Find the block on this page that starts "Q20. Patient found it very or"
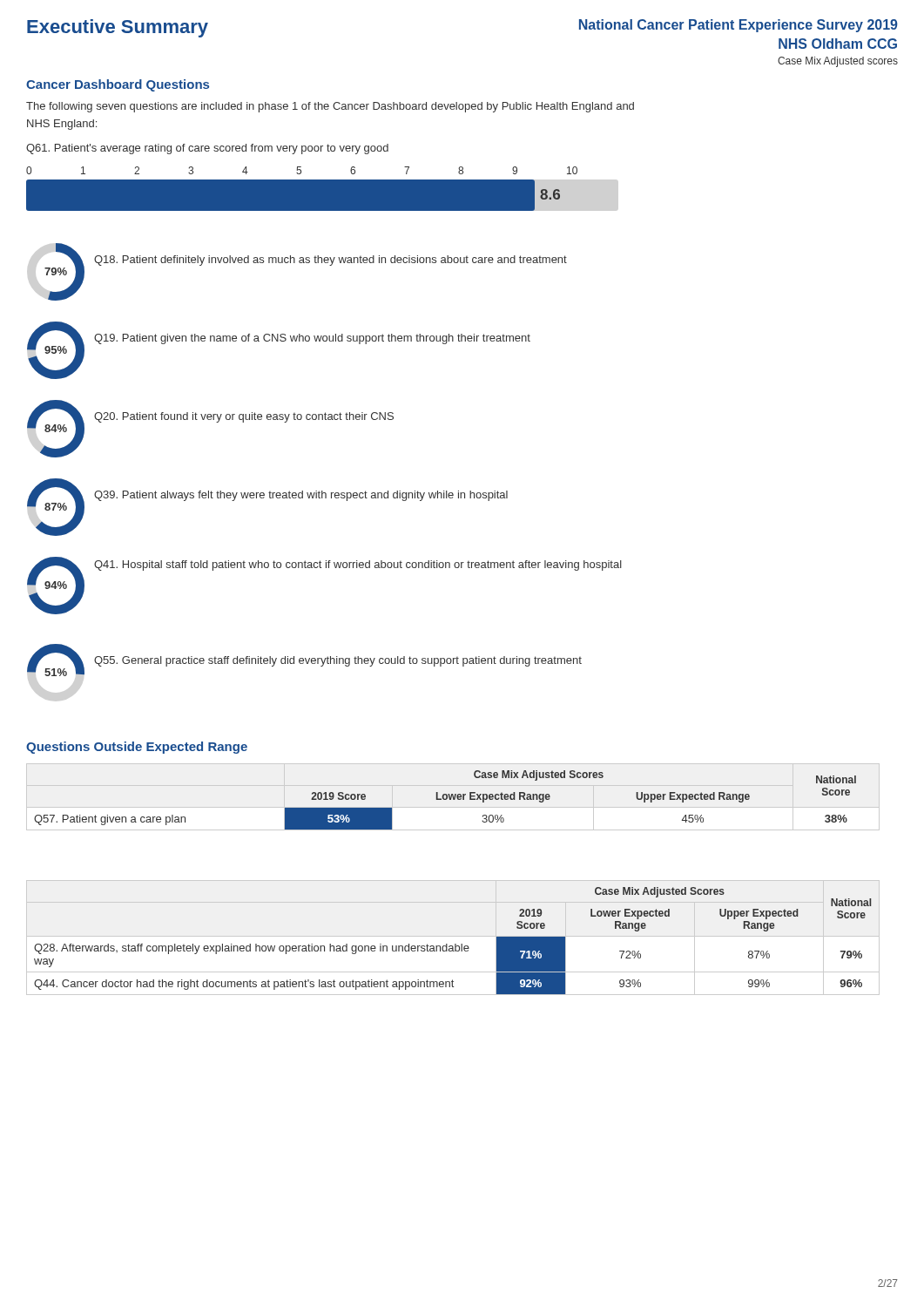 click(x=244, y=416)
